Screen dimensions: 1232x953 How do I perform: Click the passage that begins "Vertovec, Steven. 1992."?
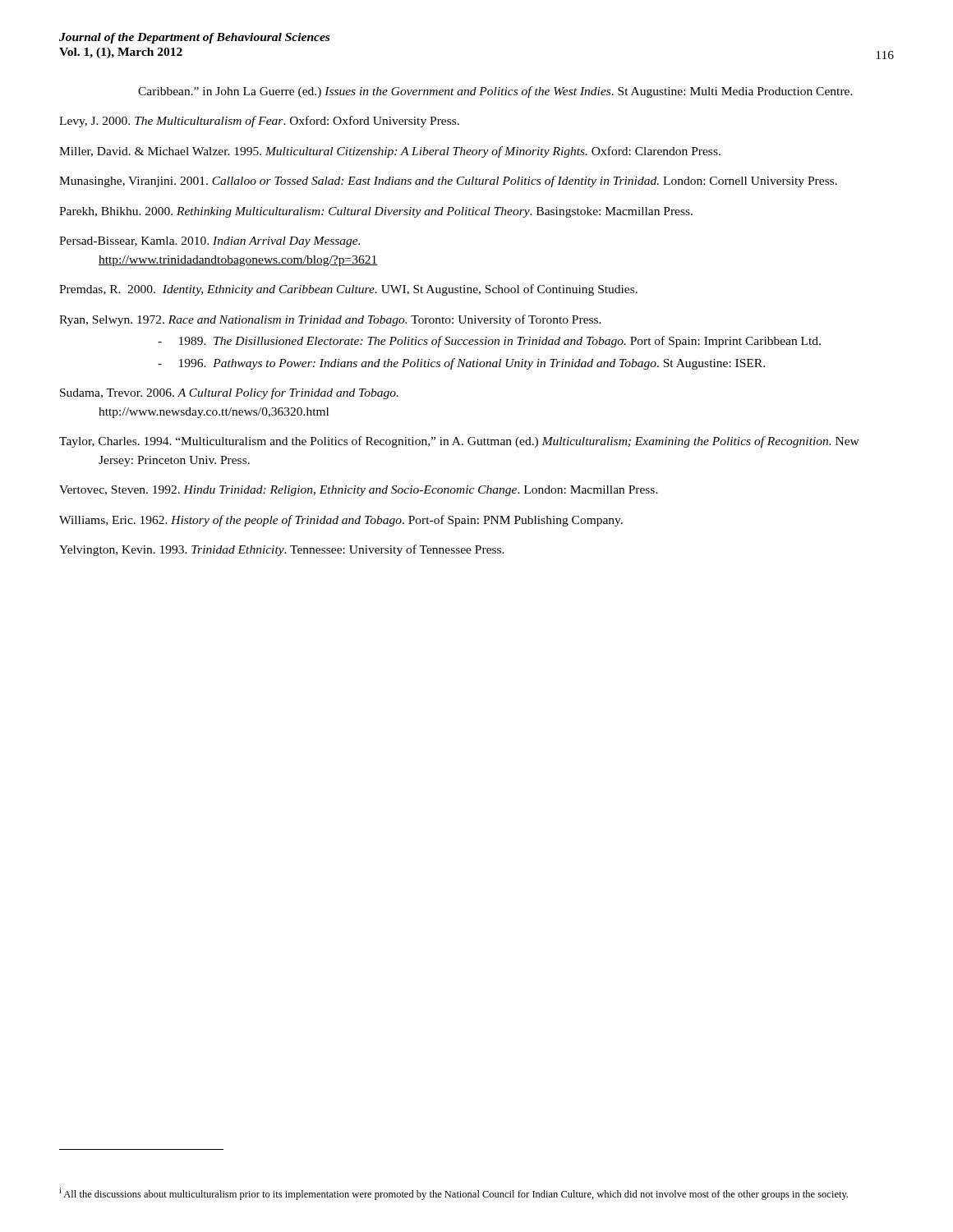(x=476, y=490)
